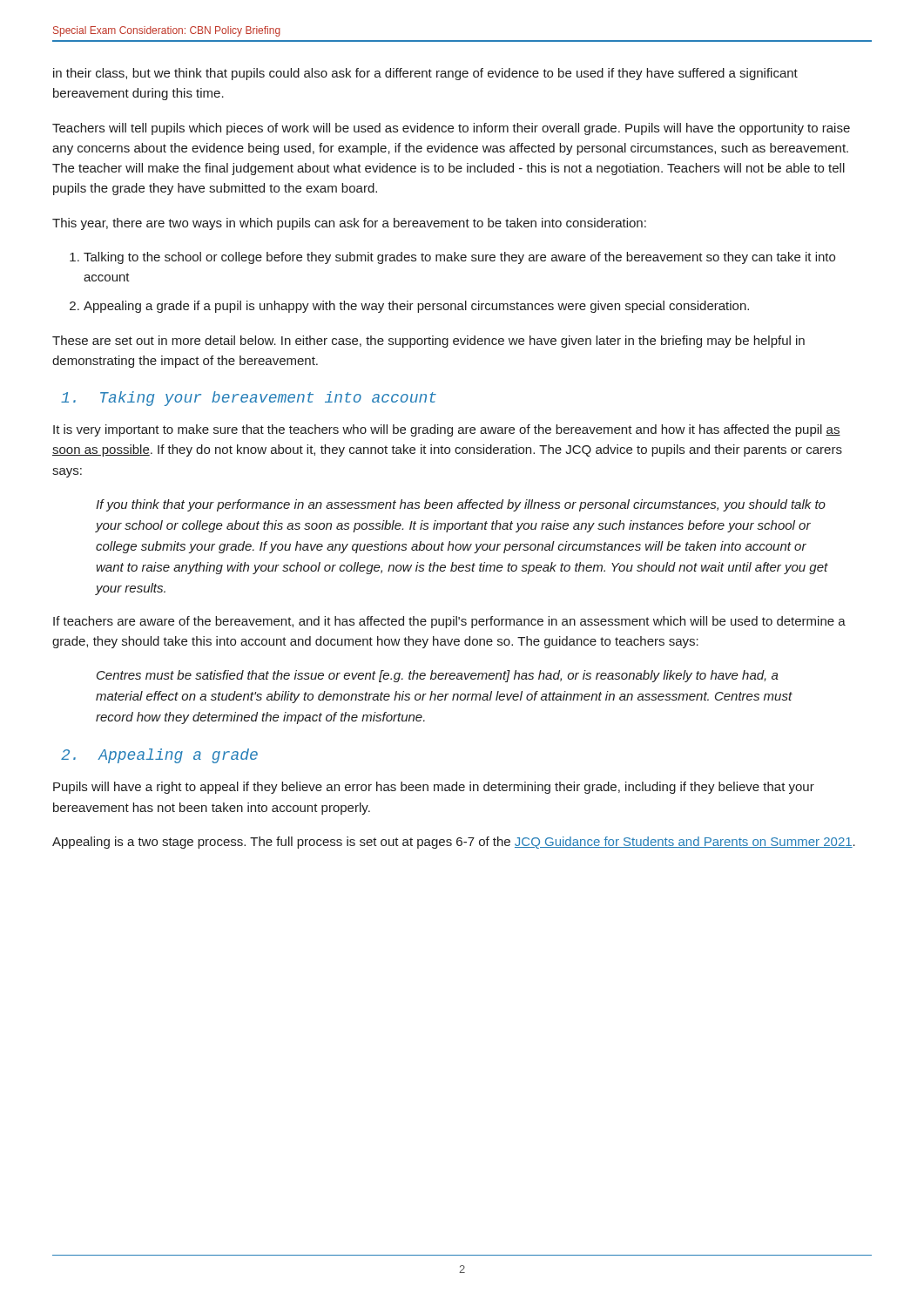924x1307 pixels.
Task: Locate the list item with the text "Talking to the school or college"
Action: pos(460,266)
